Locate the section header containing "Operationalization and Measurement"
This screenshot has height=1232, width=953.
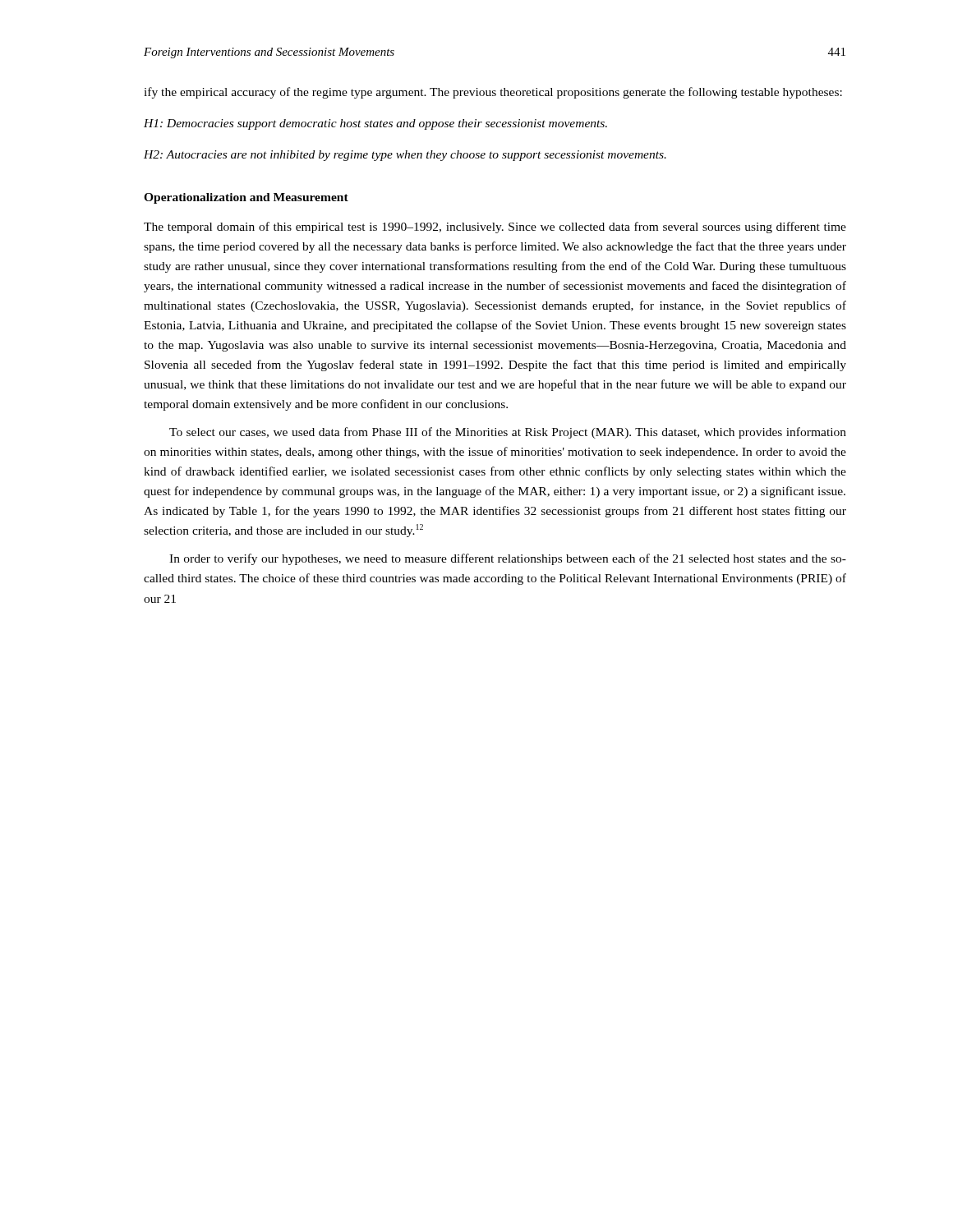pyautogui.click(x=246, y=197)
